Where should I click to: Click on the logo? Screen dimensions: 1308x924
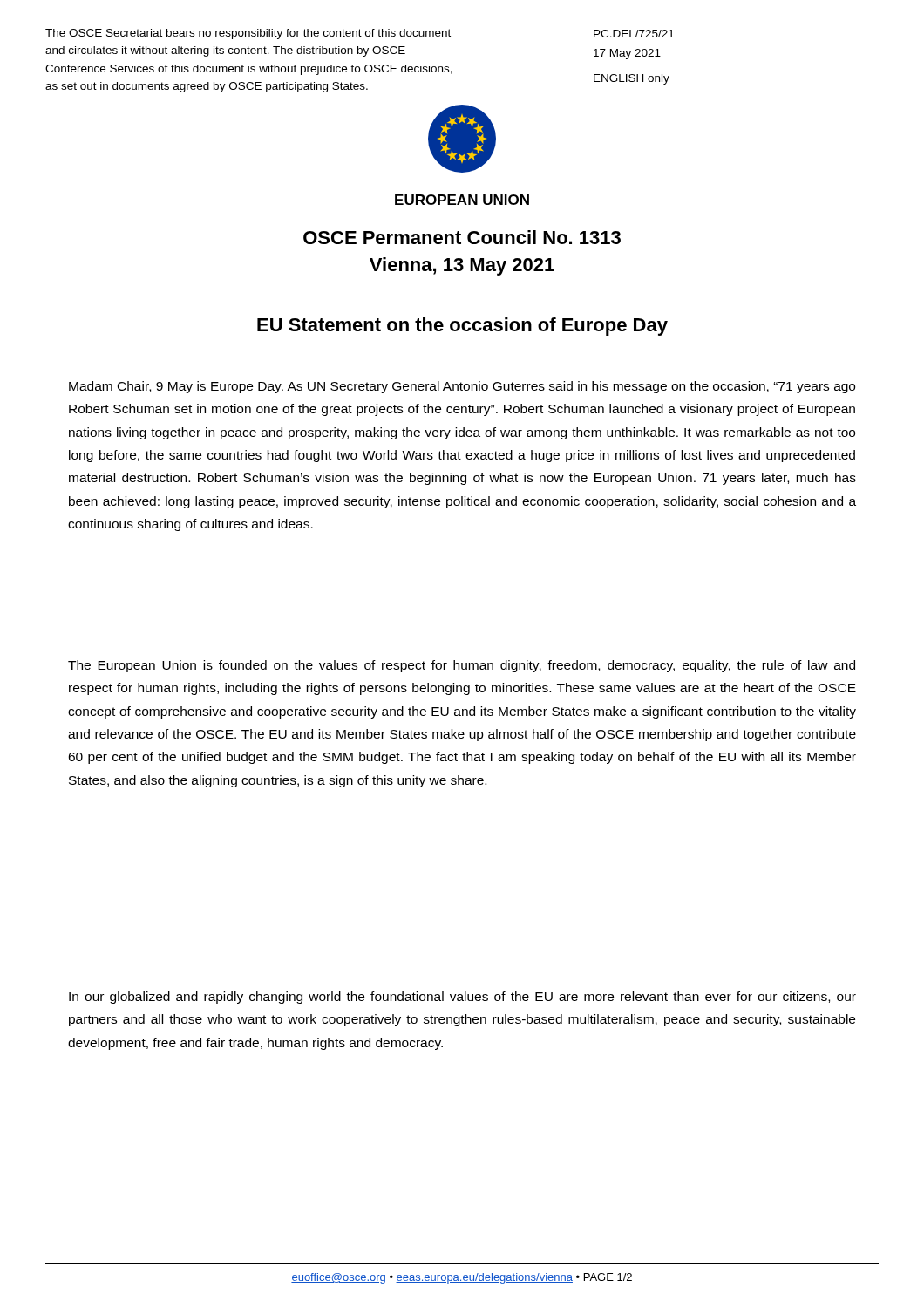pyautogui.click(x=462, y=140)
